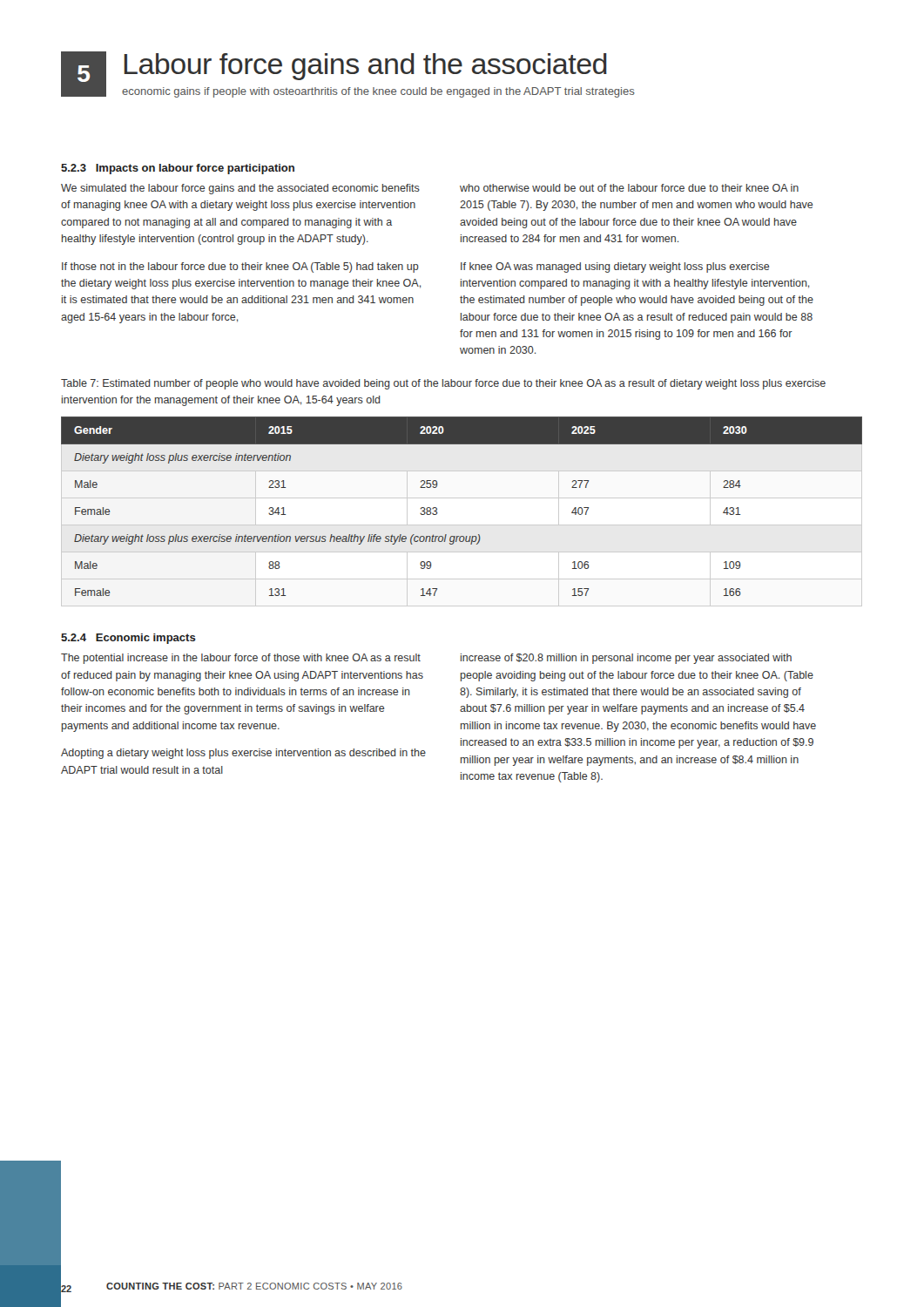This screenshot has height=1307, width=924.
Task: Locate the block of text that opens with "increase of $20.8 million in personal"
Action: 638,717
